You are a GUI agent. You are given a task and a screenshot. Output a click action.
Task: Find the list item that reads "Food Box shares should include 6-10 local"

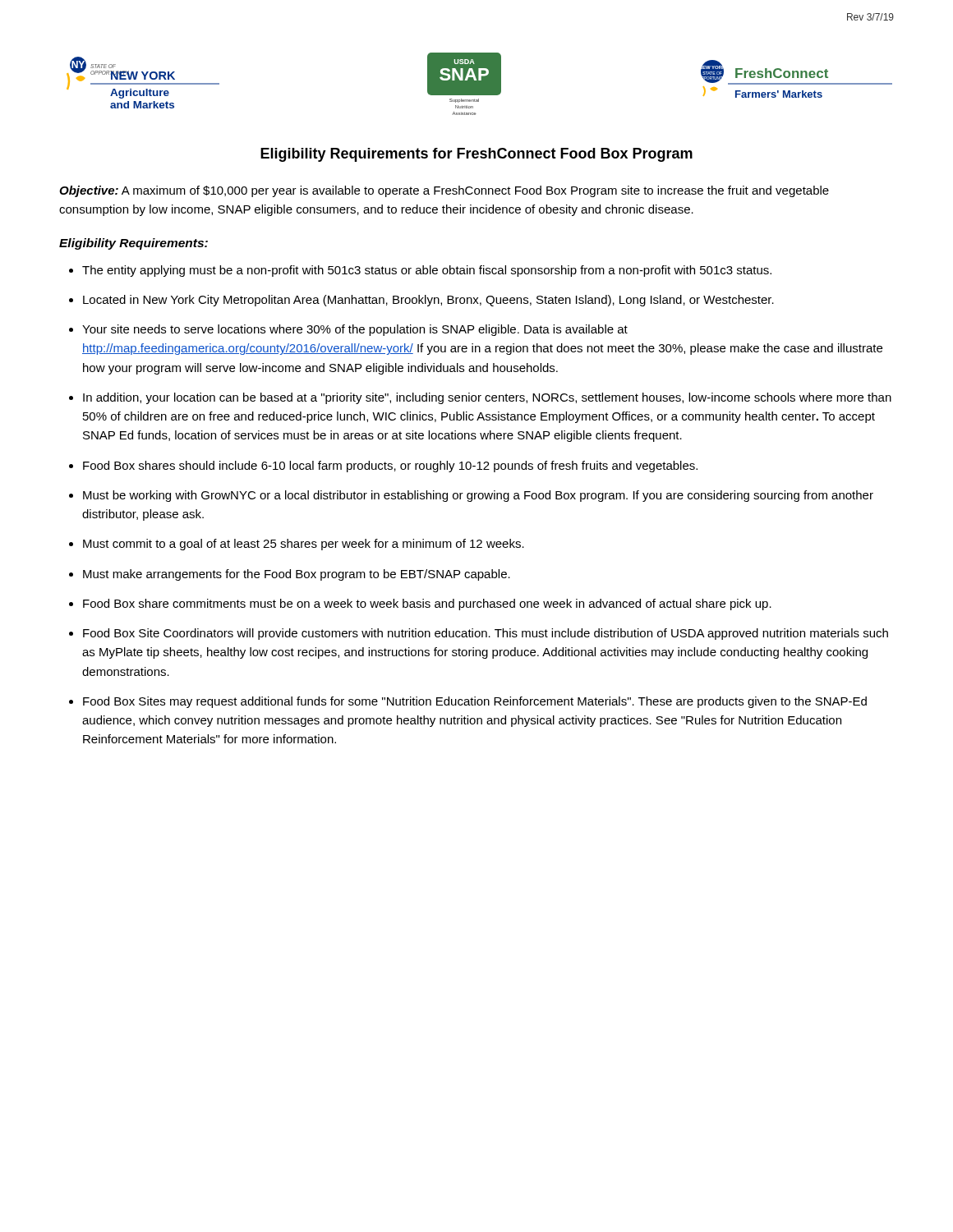(x=390, y=465)
